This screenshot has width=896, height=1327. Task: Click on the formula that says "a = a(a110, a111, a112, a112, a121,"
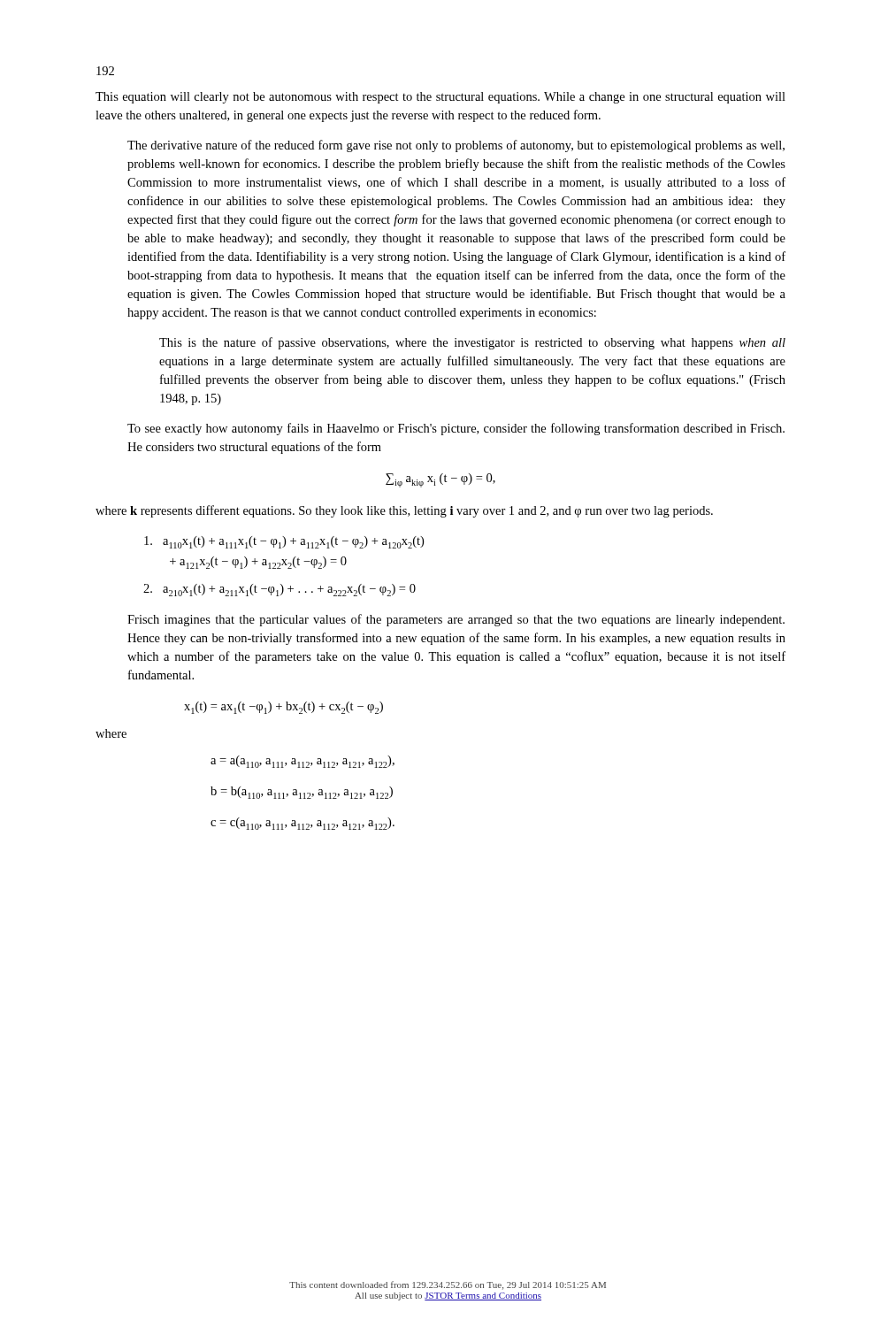coord(303,761)
